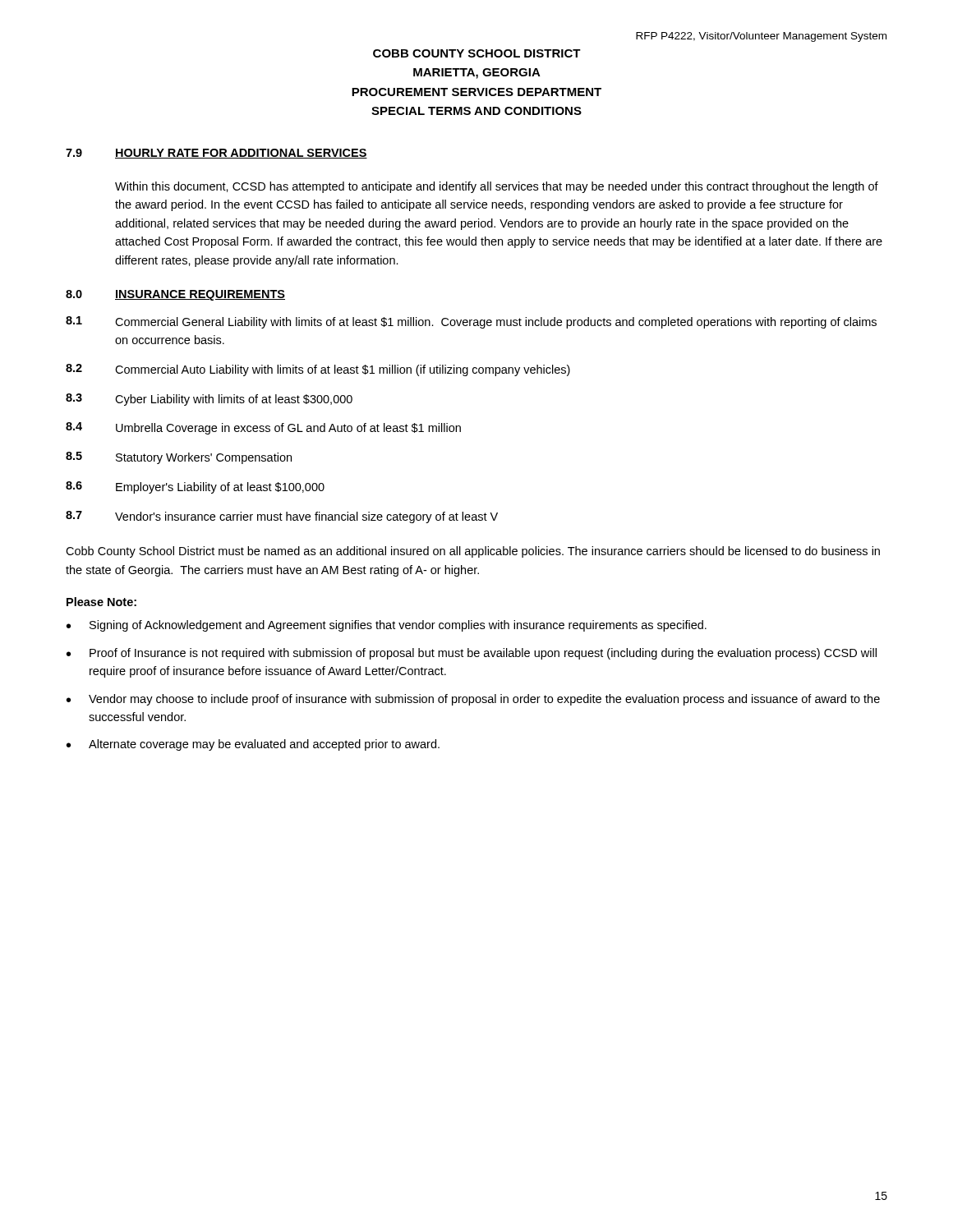Locate the text block starting "7.9 HOURLY RATE FOR"

216,153
